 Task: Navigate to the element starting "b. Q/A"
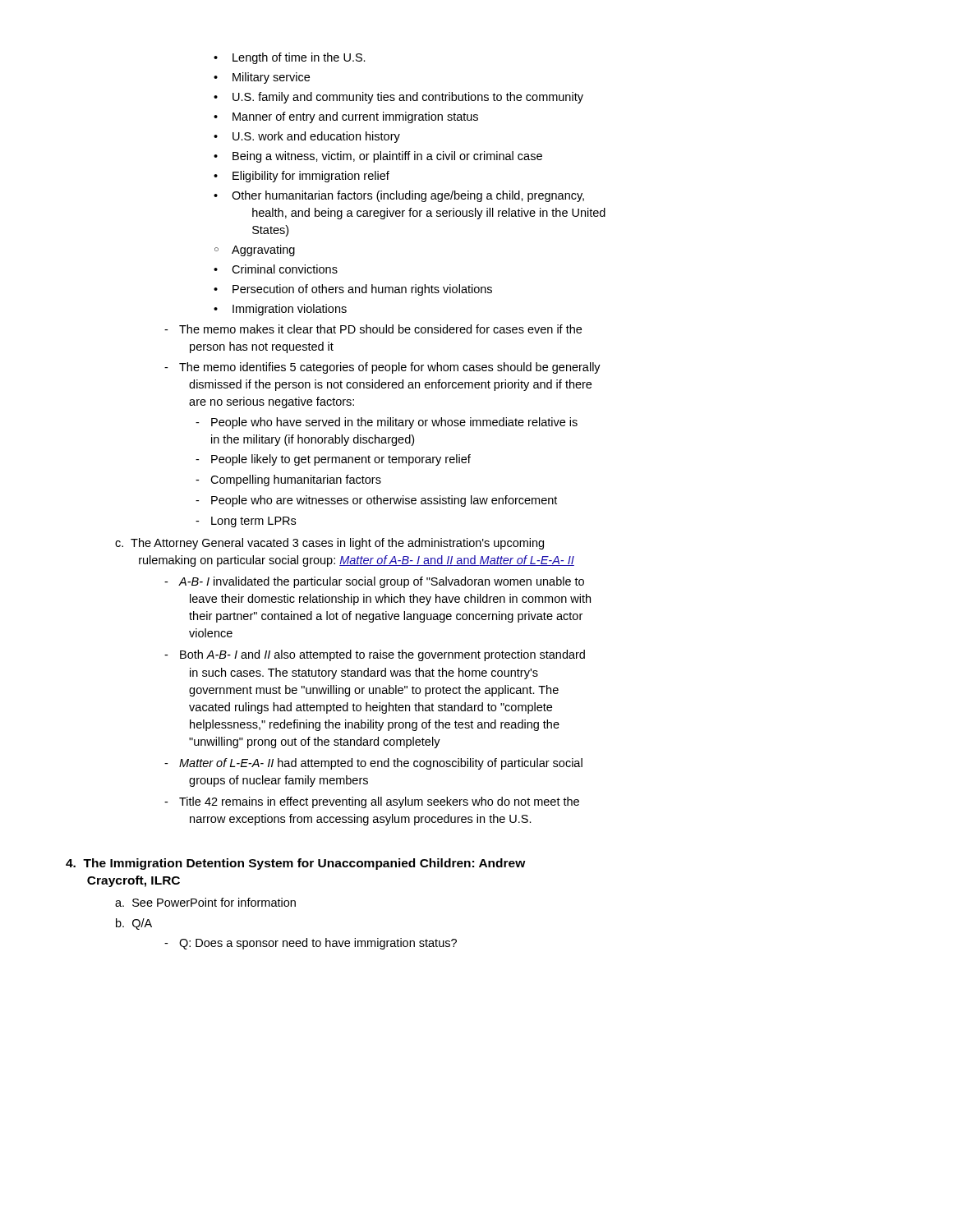pyautogui.click(x=134, y=923)
